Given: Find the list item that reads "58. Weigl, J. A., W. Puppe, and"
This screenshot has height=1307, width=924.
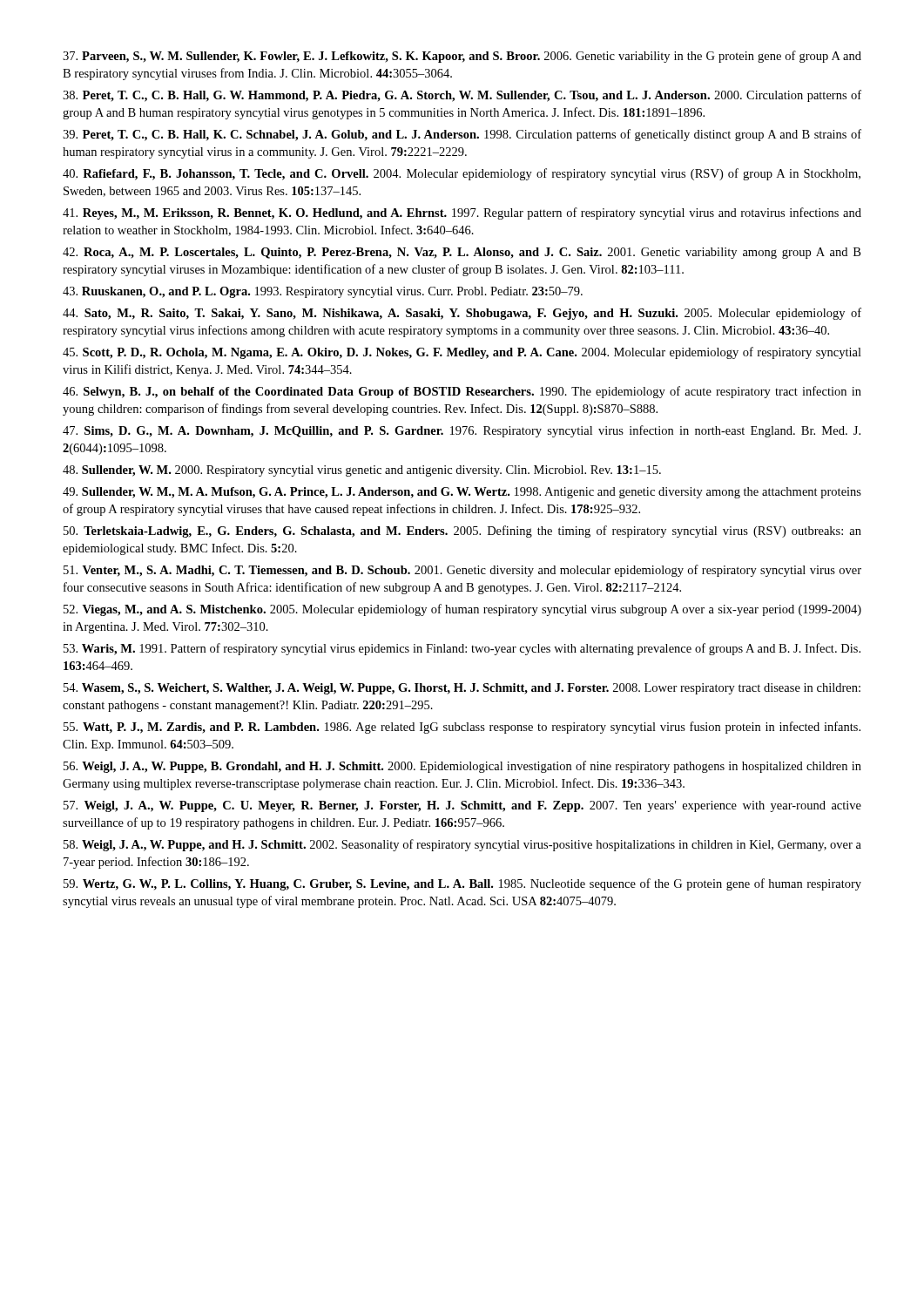Looking at the screenshot, I should coord(462,853).
